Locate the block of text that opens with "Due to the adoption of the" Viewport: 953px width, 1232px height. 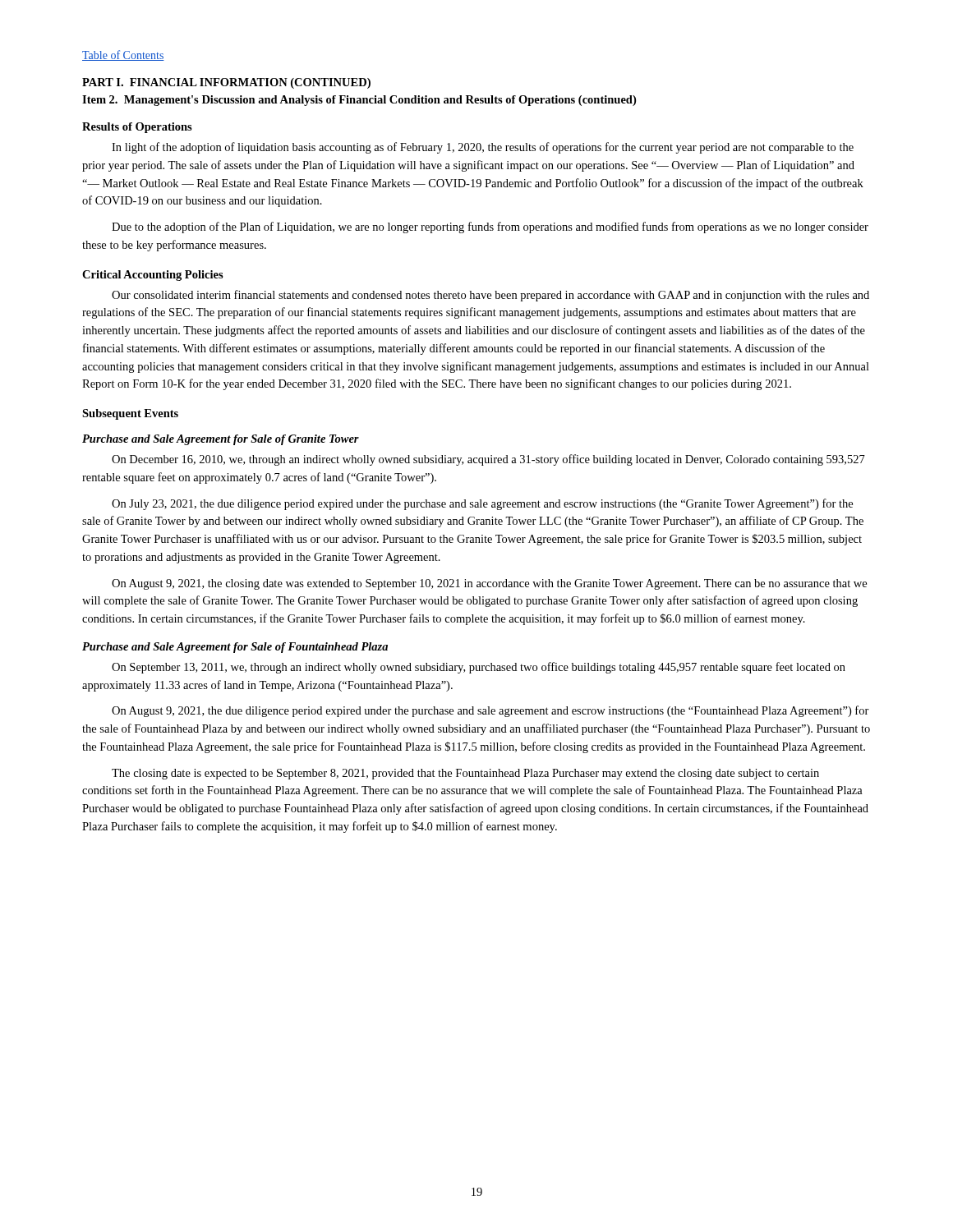[476, 236]
